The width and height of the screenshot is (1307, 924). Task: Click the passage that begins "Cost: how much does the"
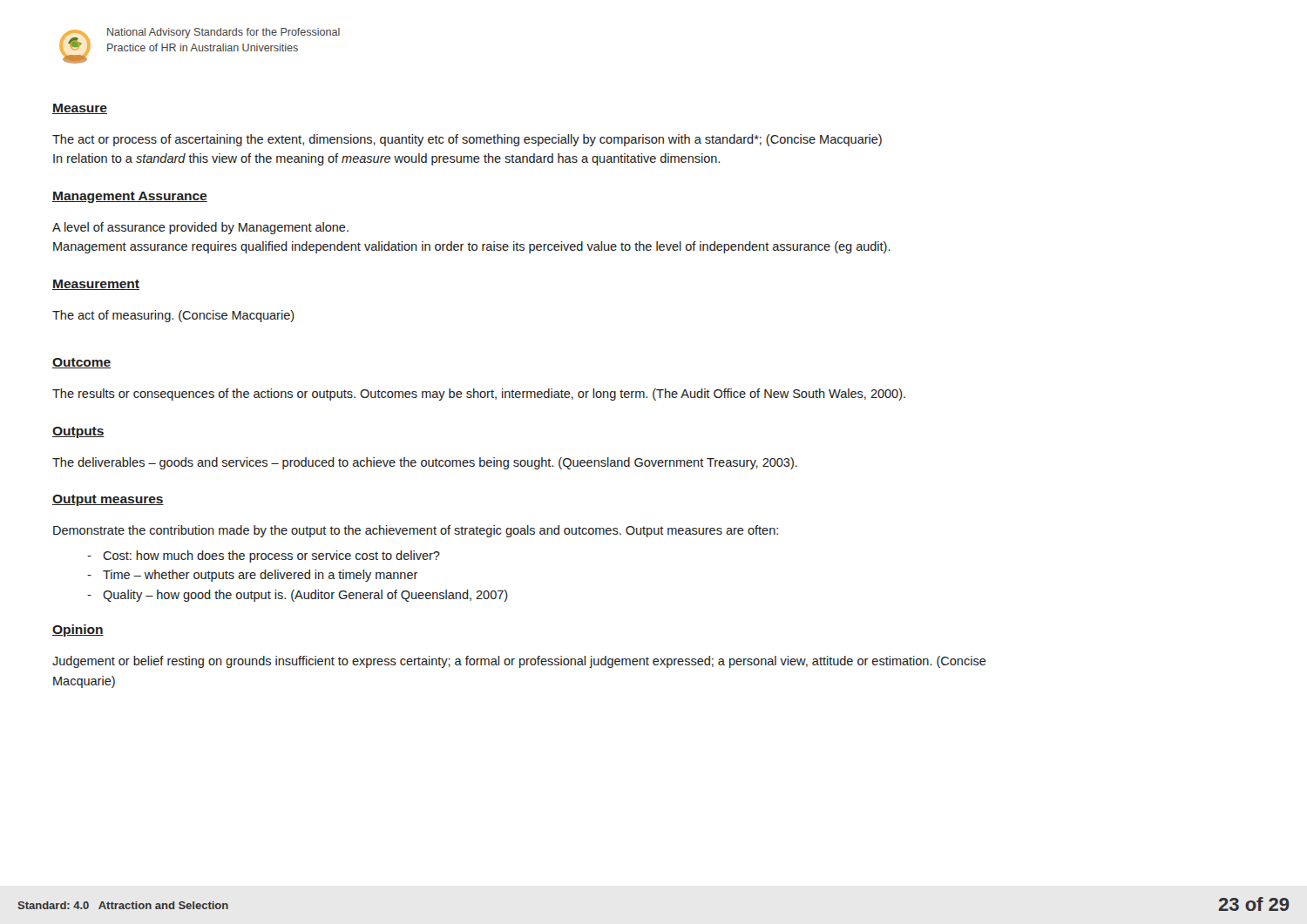(271, 555)
